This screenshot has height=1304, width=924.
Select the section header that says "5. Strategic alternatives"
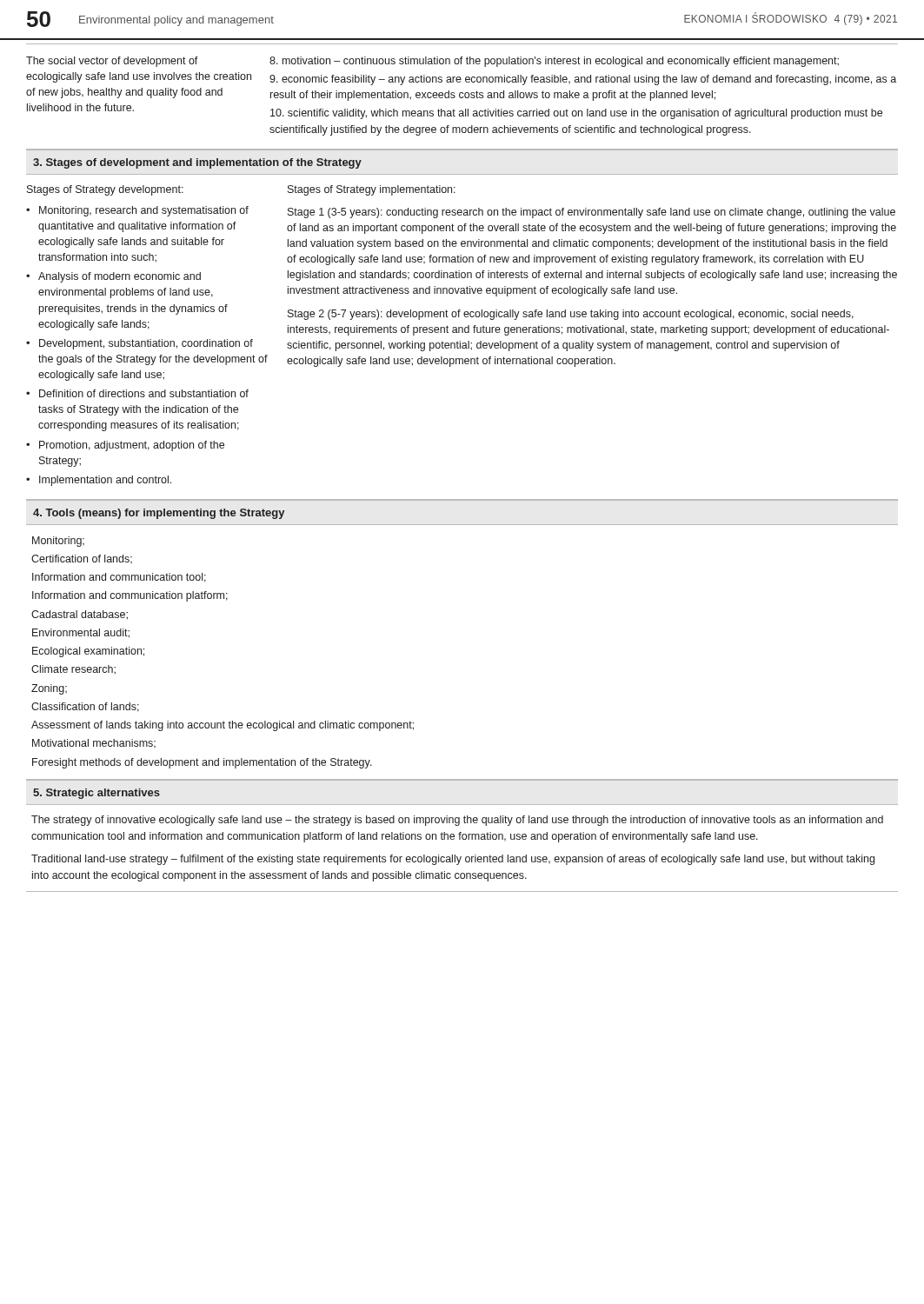(96, 792)
